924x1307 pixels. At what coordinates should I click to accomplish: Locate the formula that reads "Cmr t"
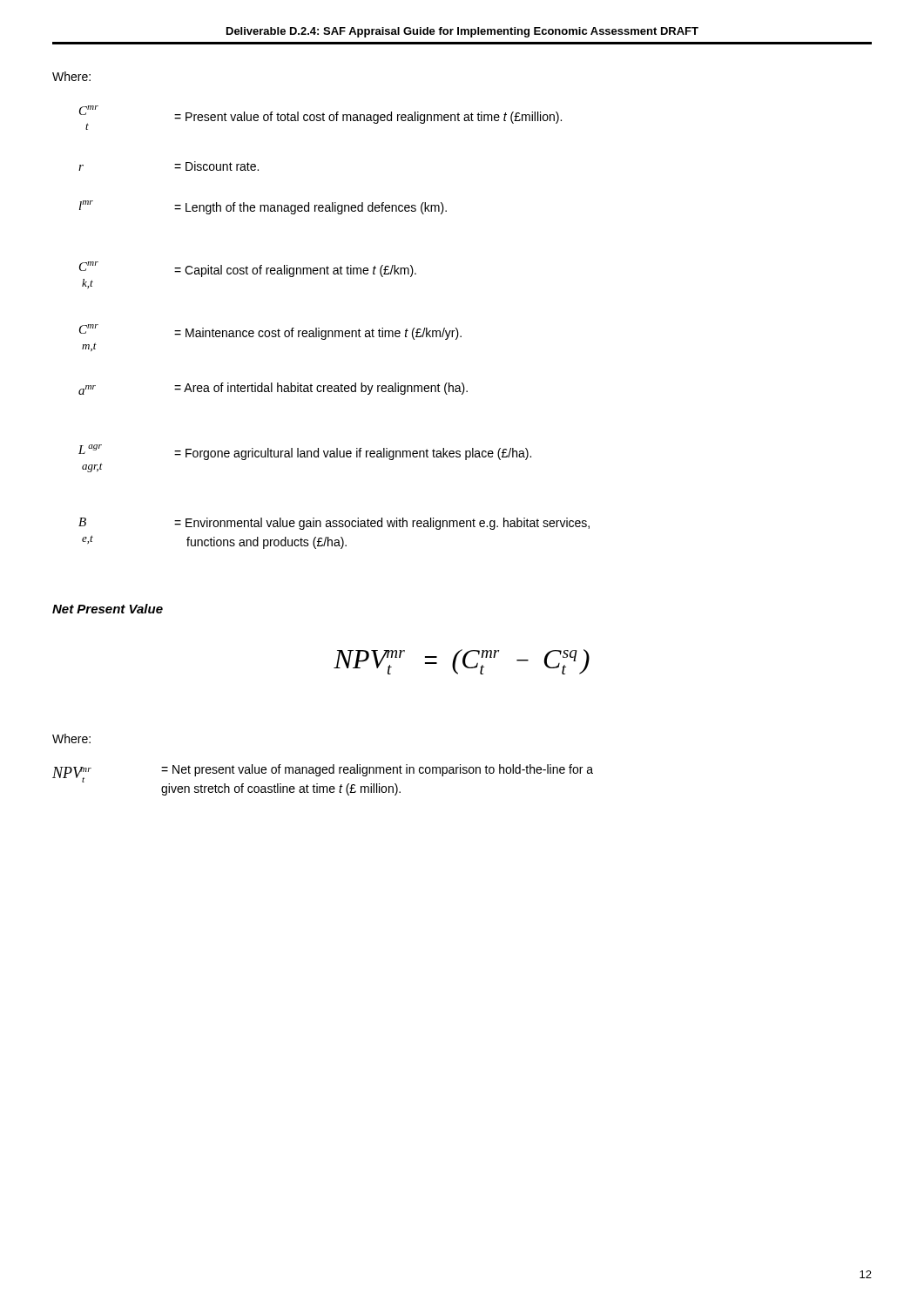[x=88, y=117]
